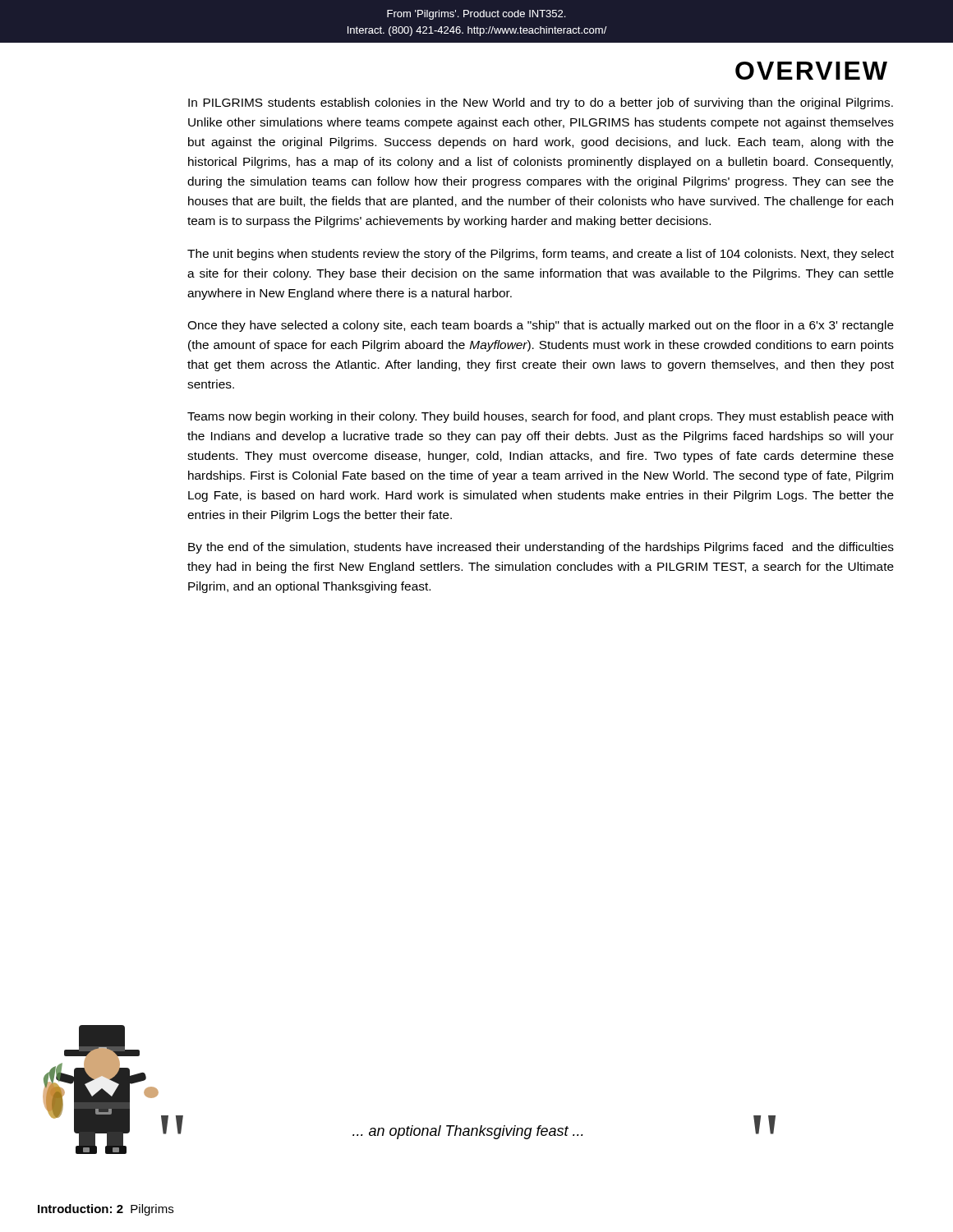
Task: Select the text block containing "Teams now begin working"
Action: point(541,466)
